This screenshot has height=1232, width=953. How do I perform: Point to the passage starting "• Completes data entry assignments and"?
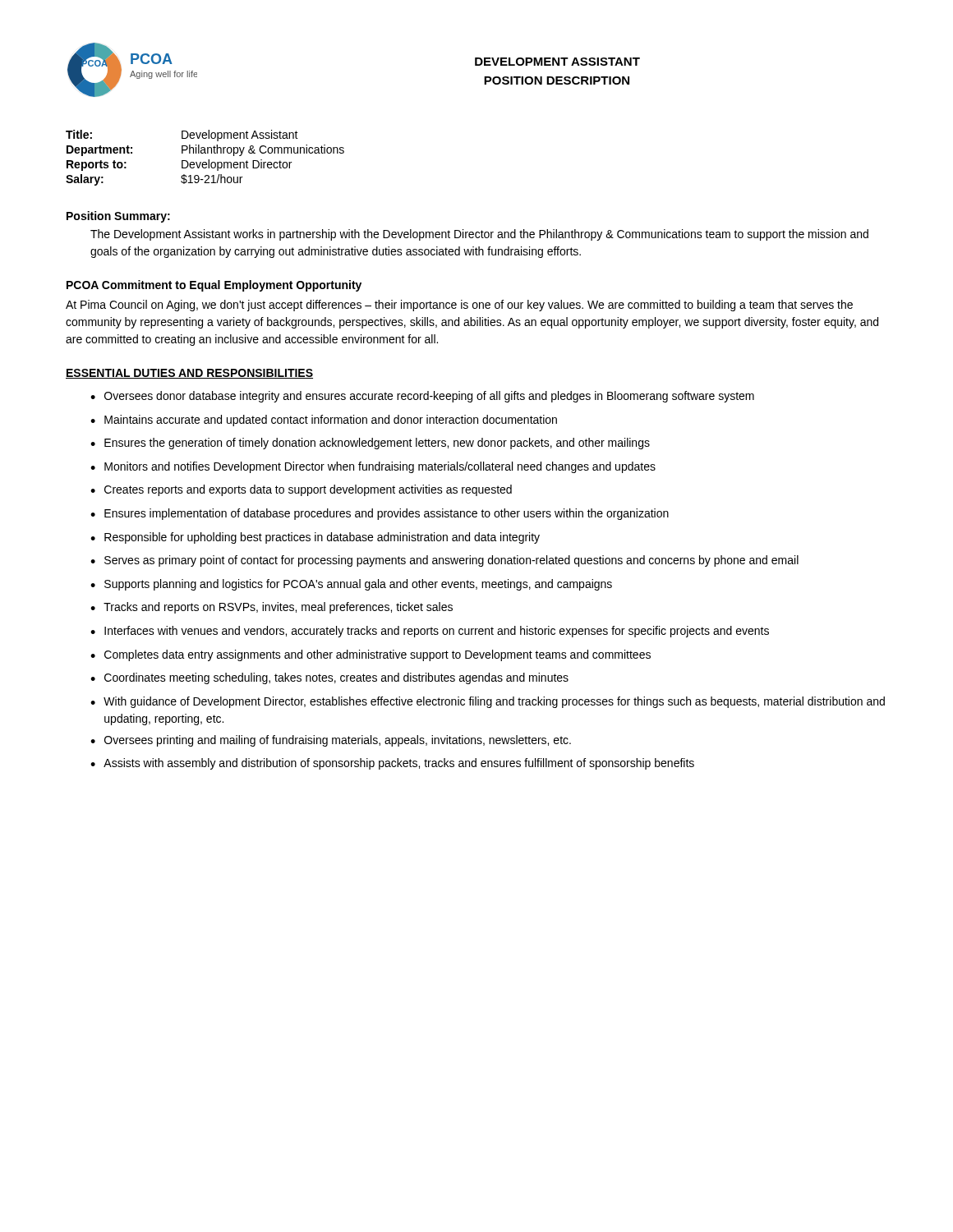coord(489,656)
